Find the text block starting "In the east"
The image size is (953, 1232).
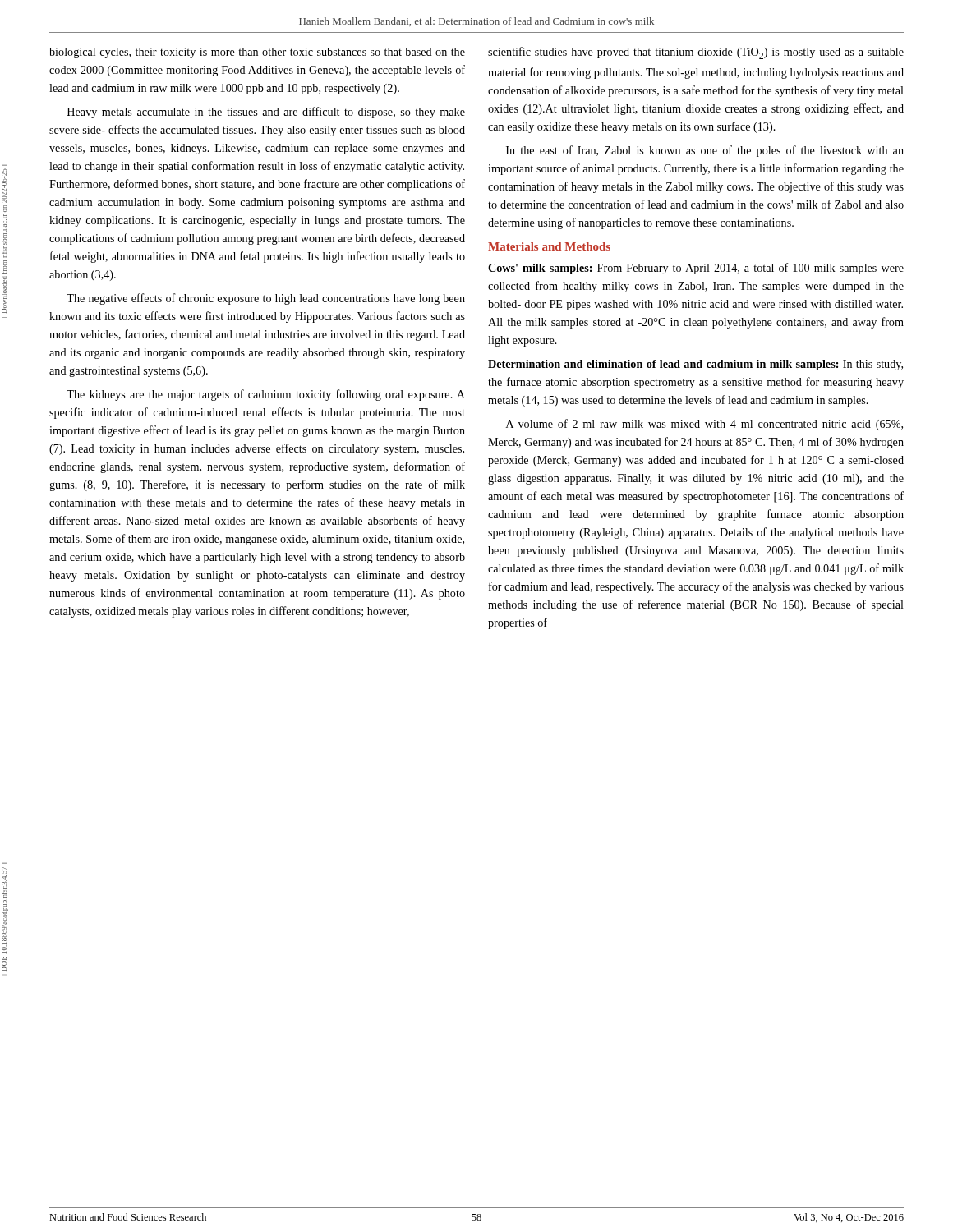[x=696, y=187]
